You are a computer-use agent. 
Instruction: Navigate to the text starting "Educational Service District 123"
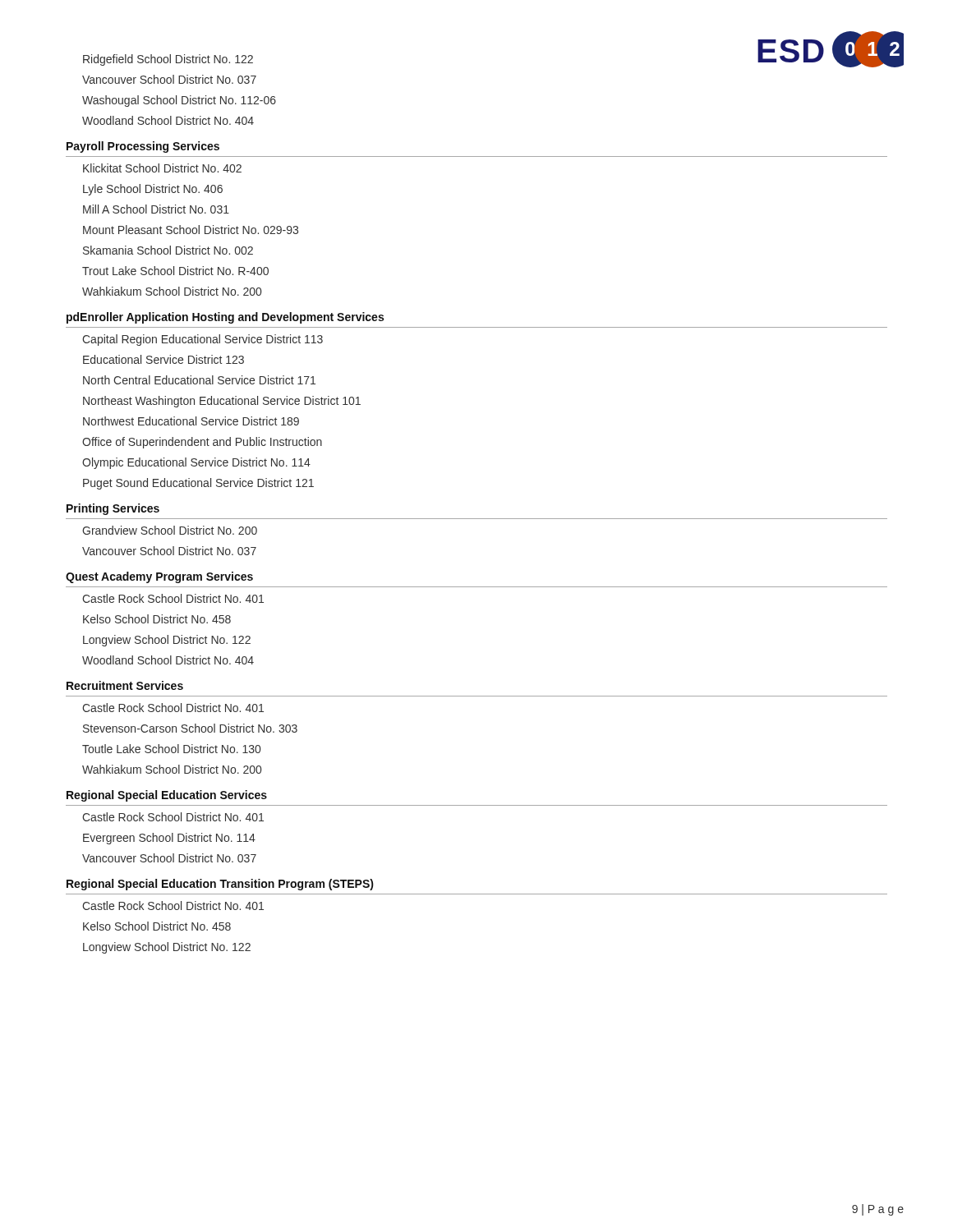coord(163,360)
